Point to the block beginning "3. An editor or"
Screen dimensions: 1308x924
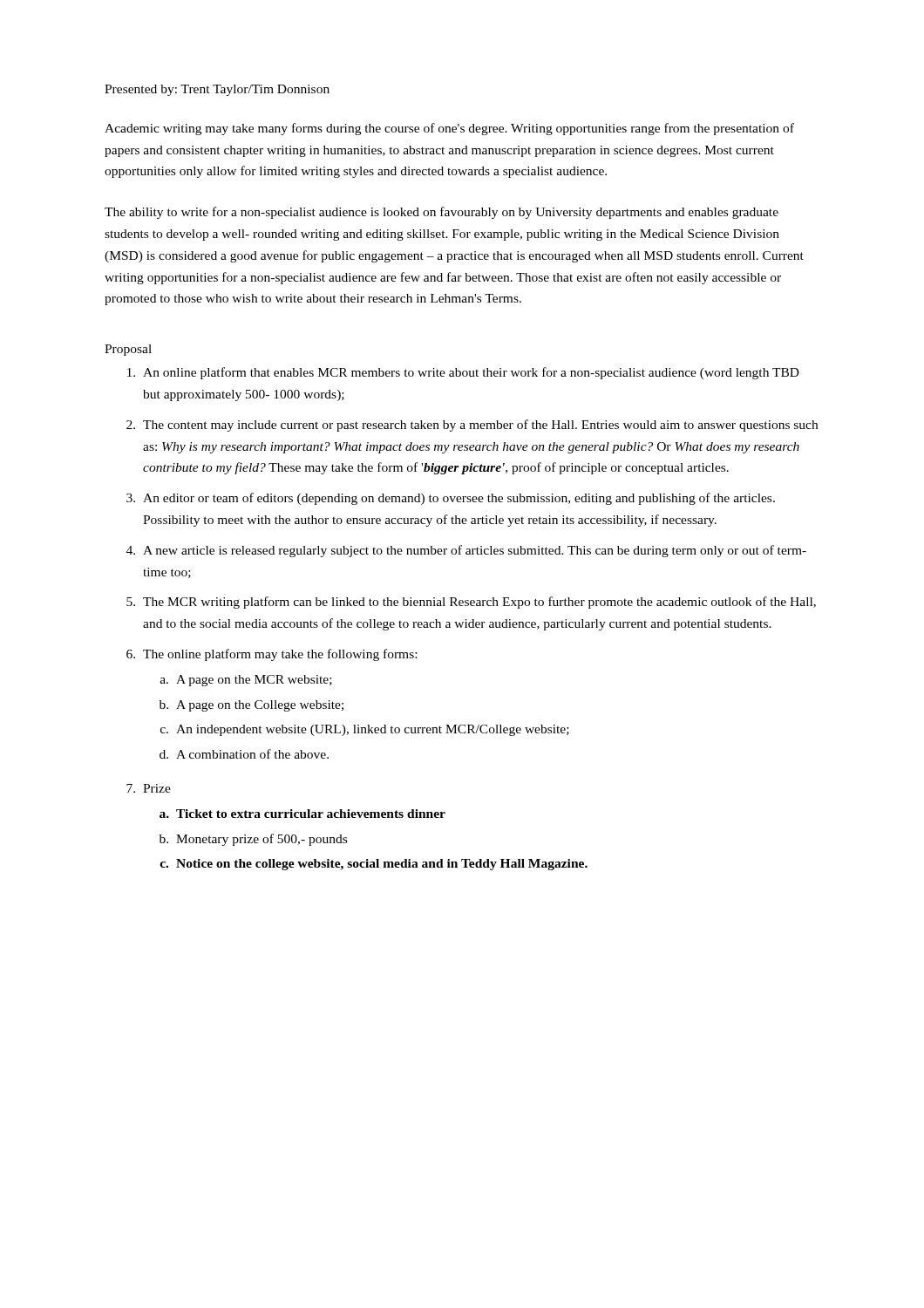click(x=462, y=509)
